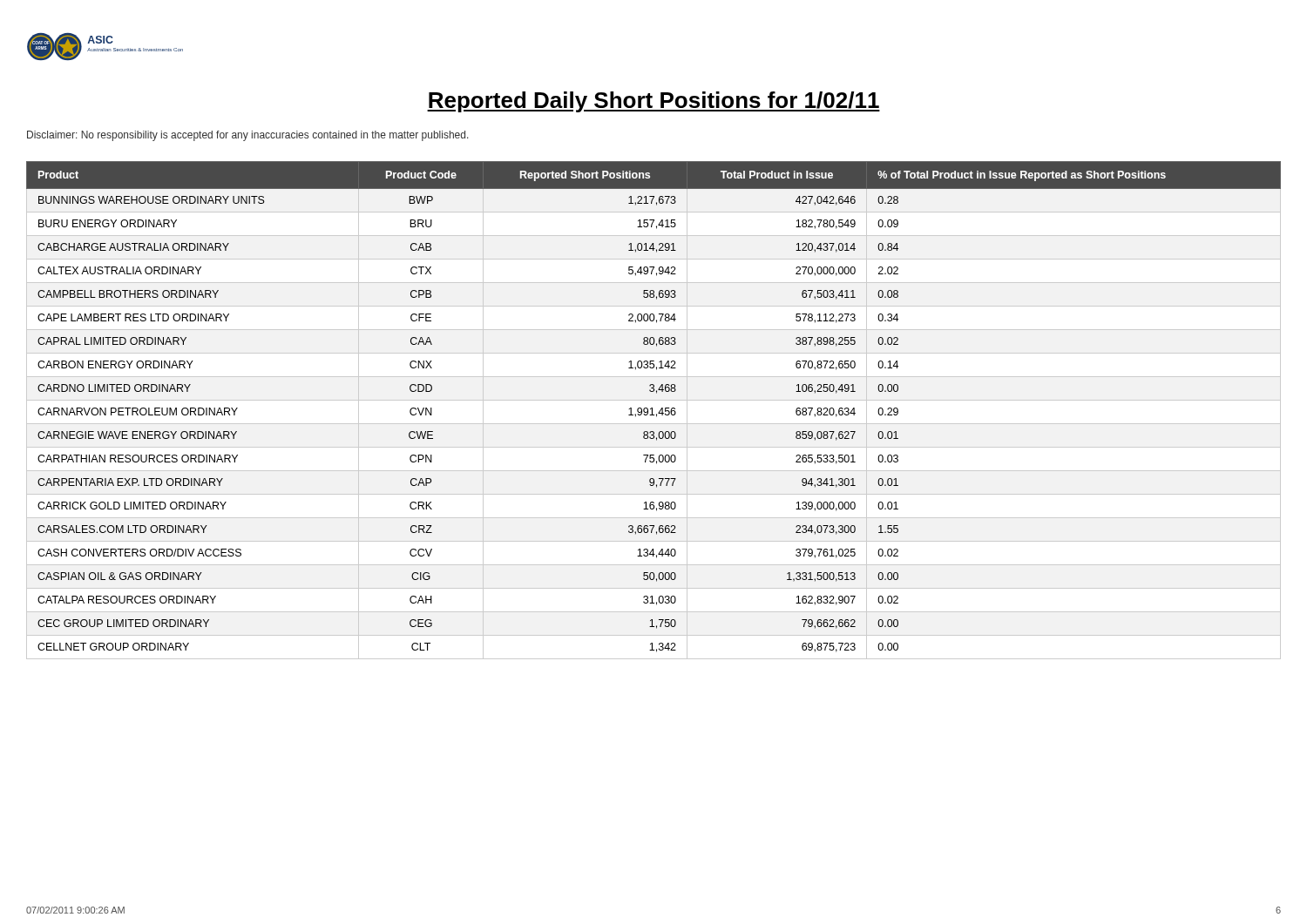The height and width of the screenshot is (924, 1307).
Task: Locate the text starting "Reported Daily Short"
Action: pyautogui.click(x=654, y=101)
